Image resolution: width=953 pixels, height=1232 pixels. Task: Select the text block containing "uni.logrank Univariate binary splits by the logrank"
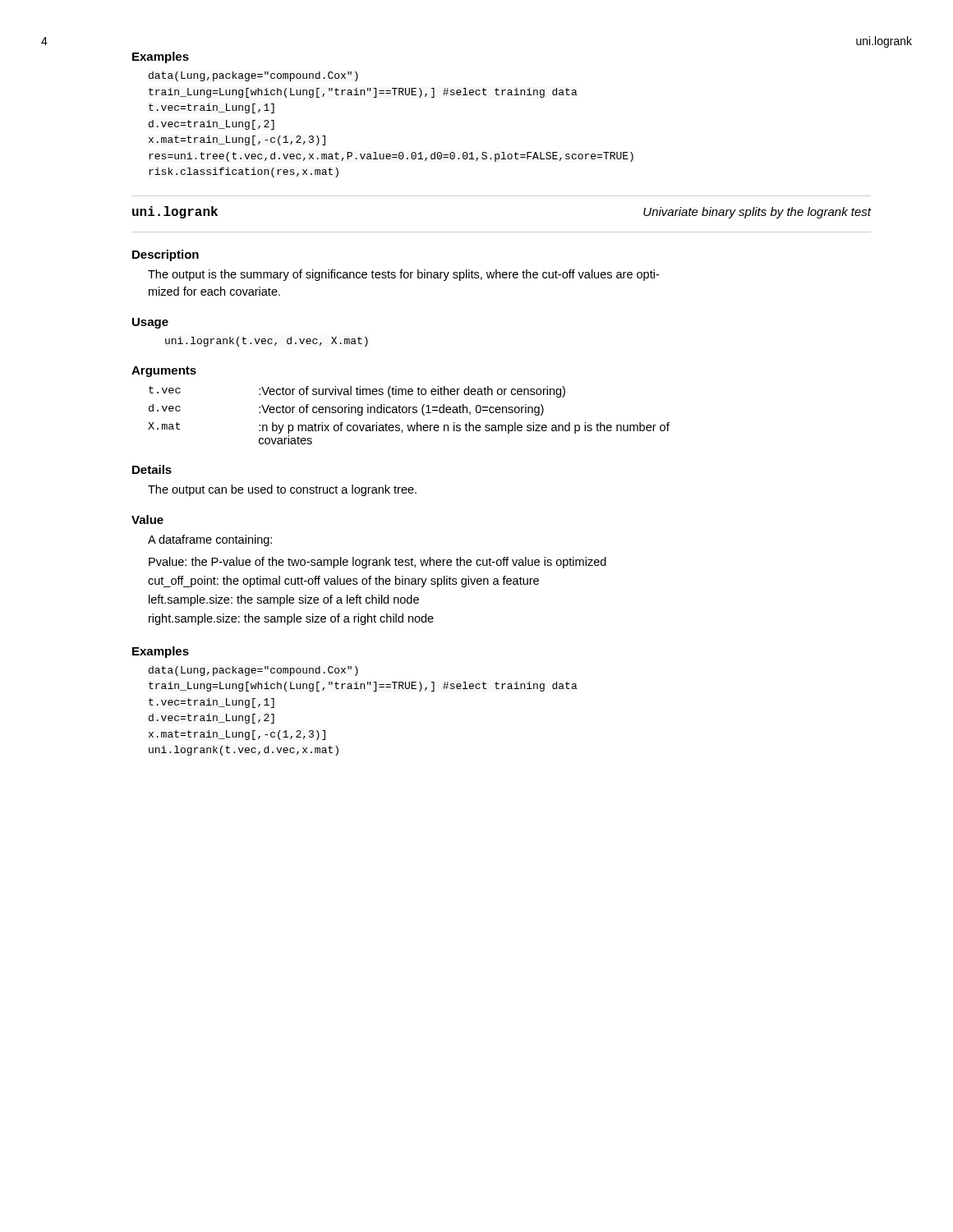[x=171, y=212]
